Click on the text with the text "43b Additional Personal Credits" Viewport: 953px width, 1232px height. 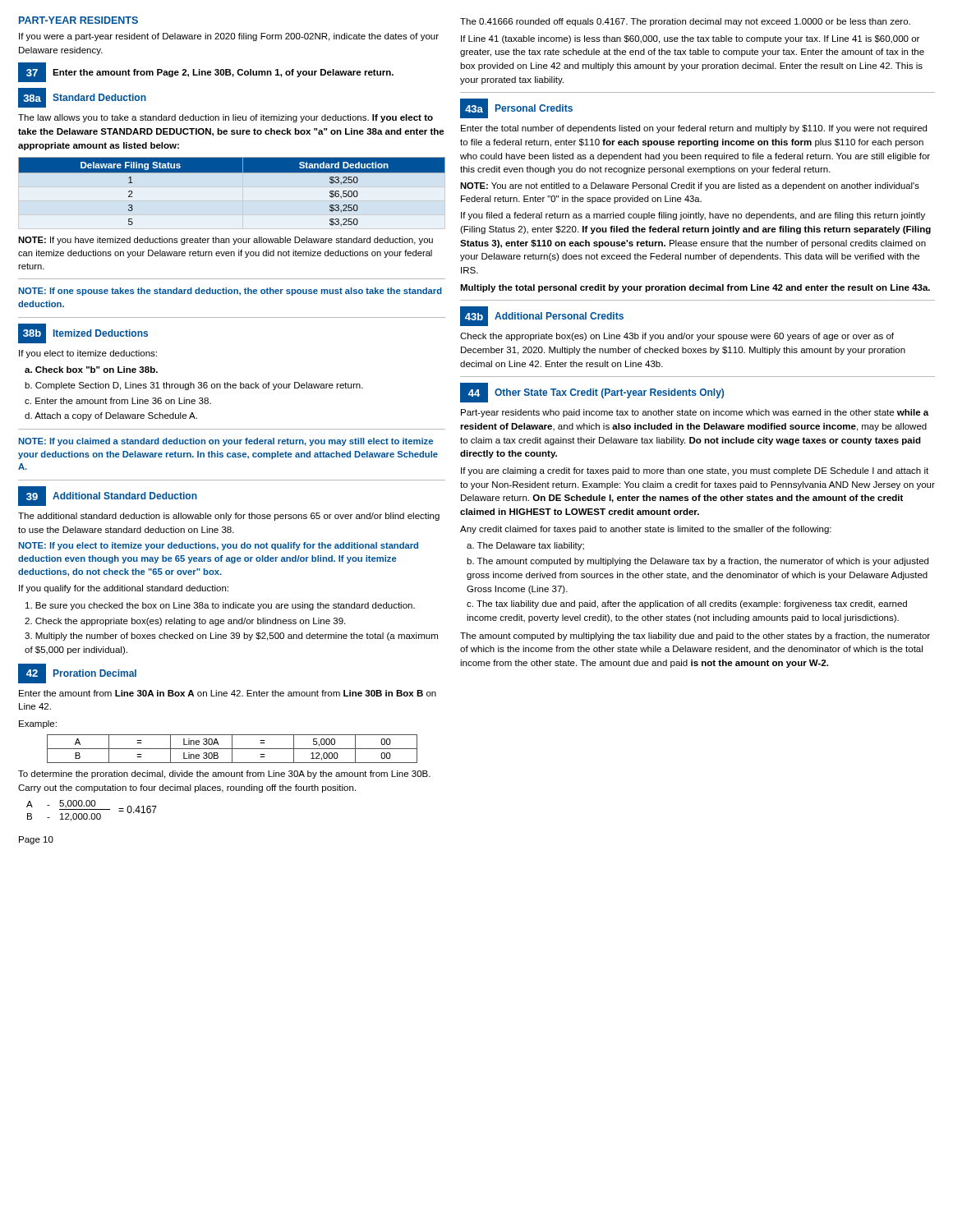[542, 317]
